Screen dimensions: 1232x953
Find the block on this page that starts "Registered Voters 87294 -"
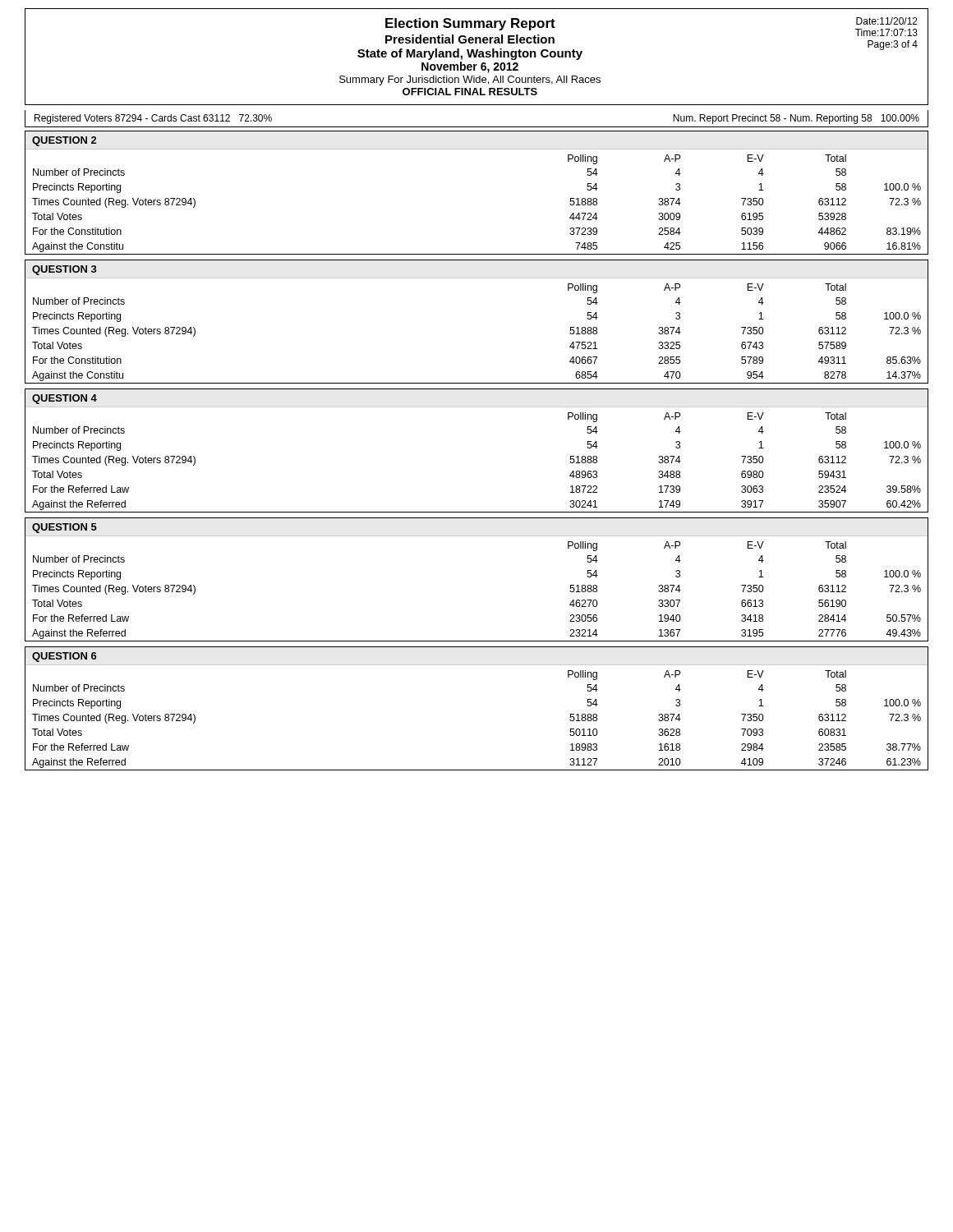476,118
